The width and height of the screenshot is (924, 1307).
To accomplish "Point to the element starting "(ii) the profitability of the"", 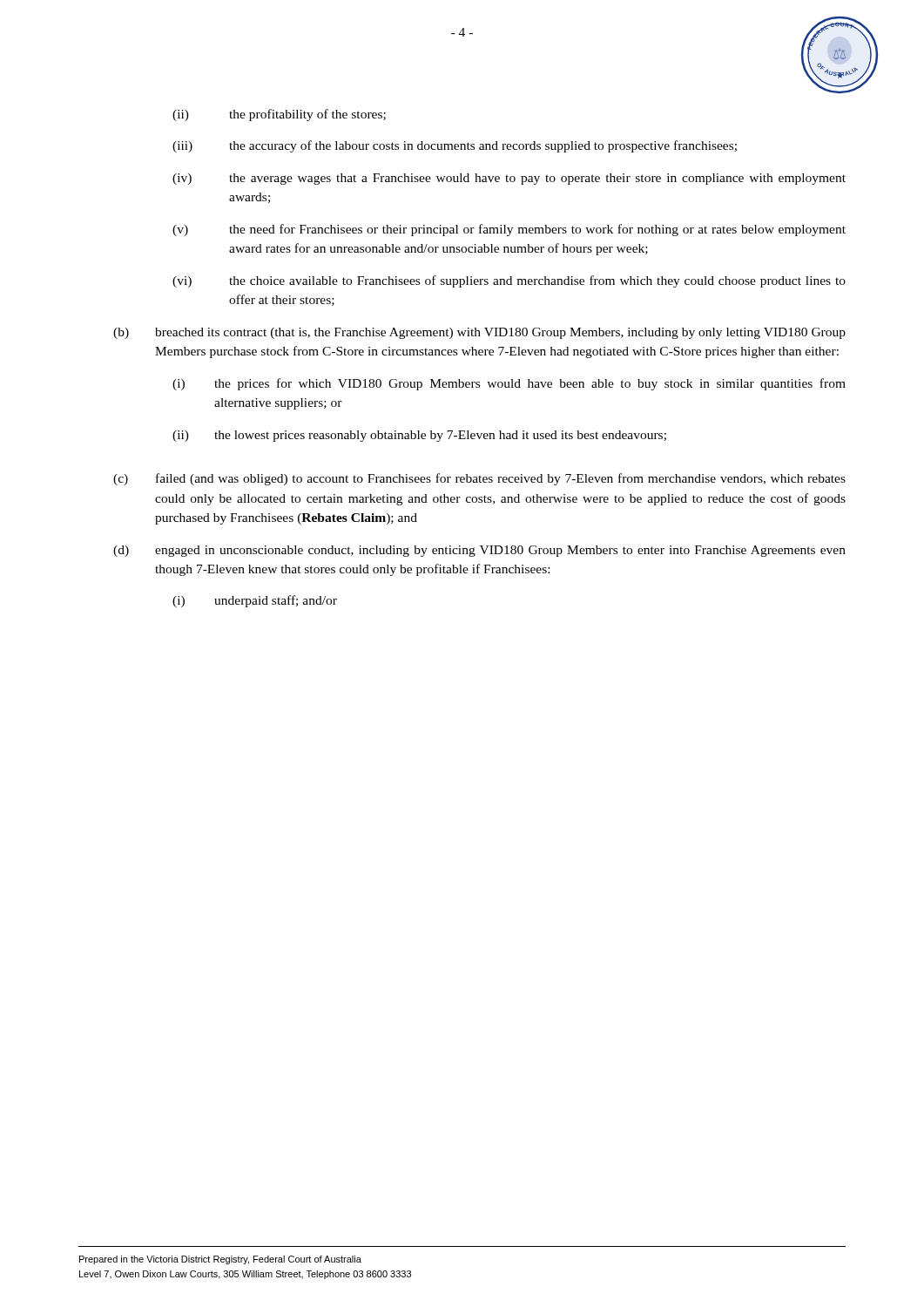I will click(x=279, y=115).
